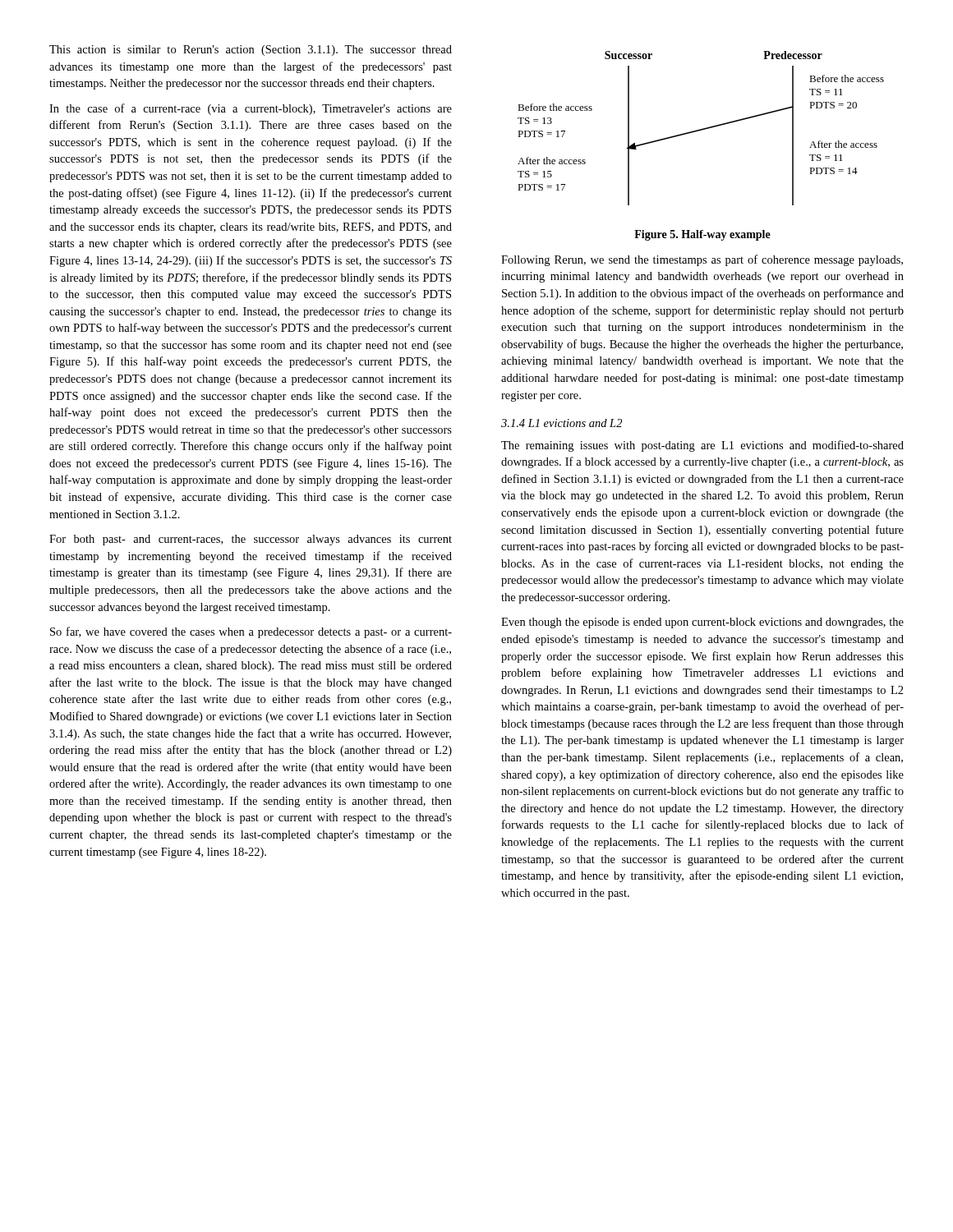The width and height of the screenshot is (953, 1232).
Task: Click a schematic
Action: point(702,131)
